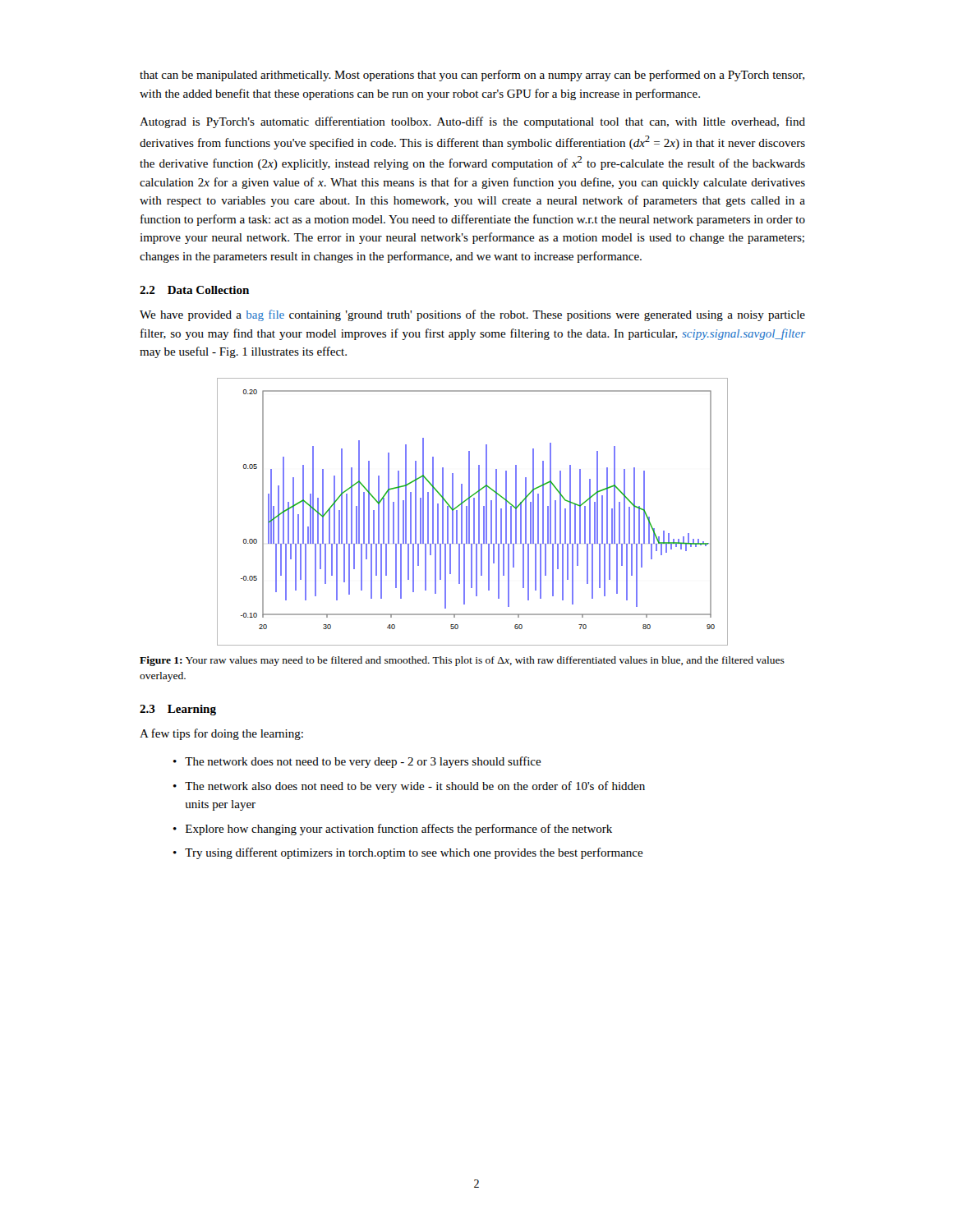Select the block starting "Explore how changing your activation"

tap(399, 829)
